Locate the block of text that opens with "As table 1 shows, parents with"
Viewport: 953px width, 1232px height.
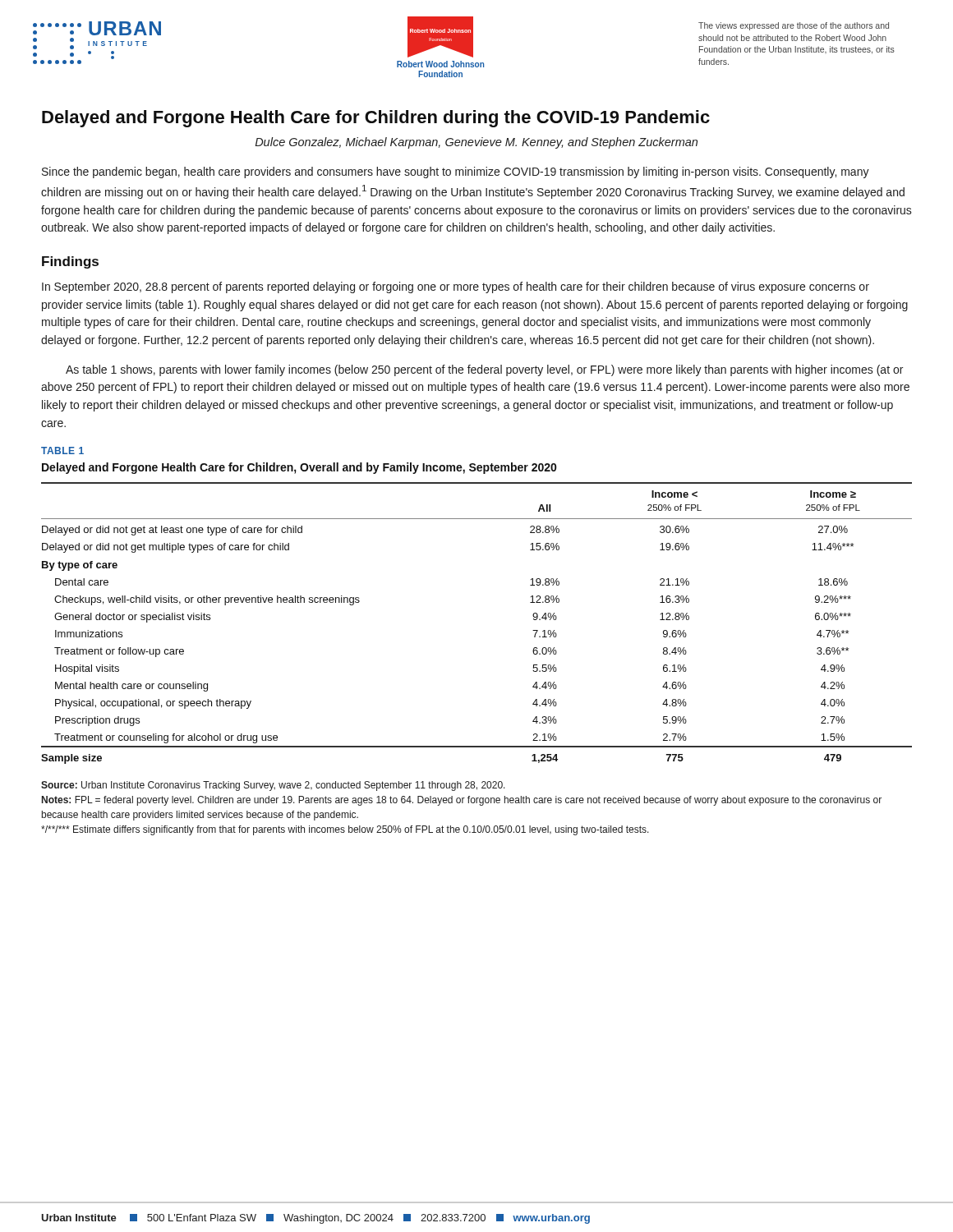[475, 396]
